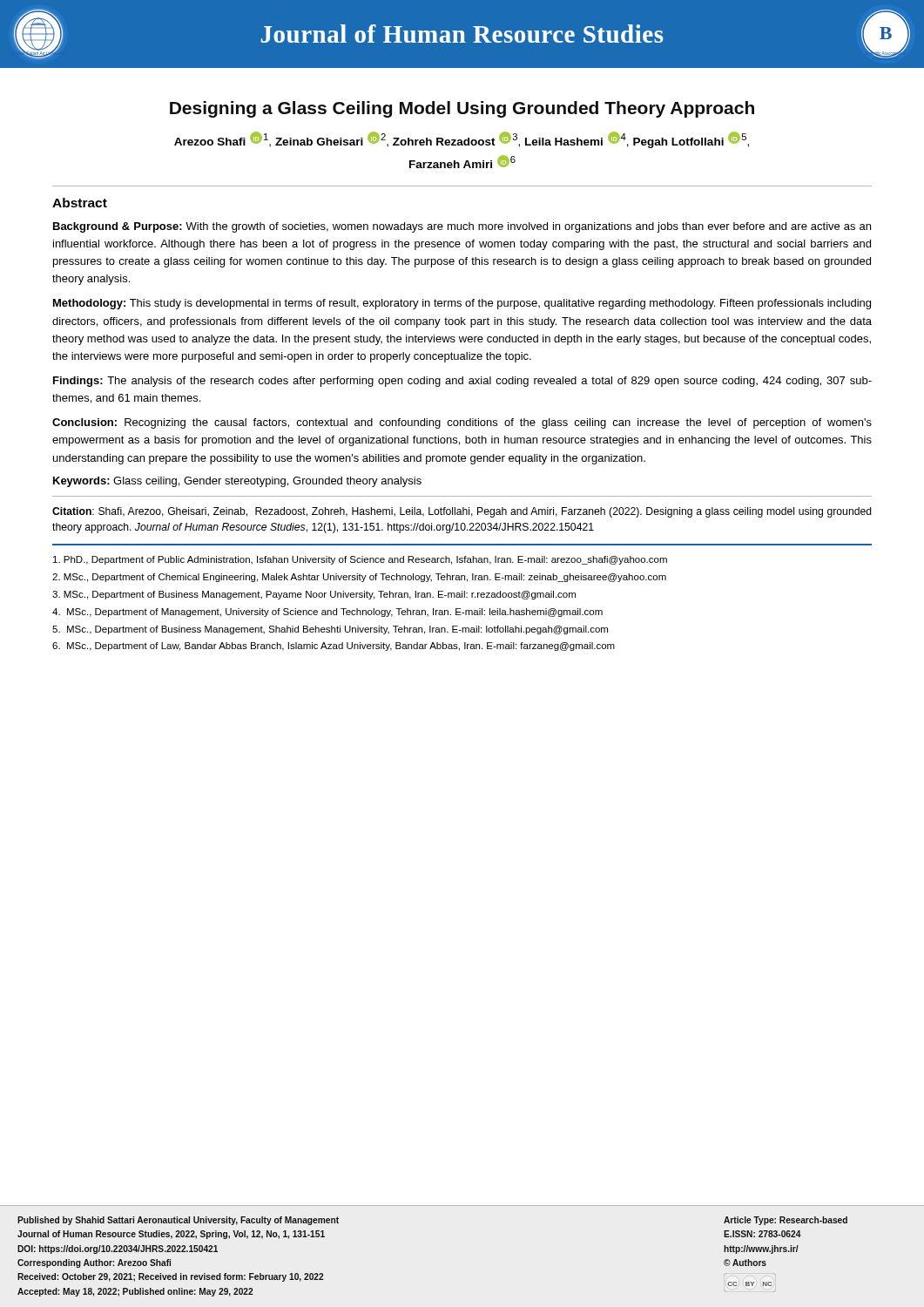This screenshot has width=924, height=1307.
Task: Point to the block beginning "MSc., Department of Law, Bandar"
Action: (334, 646)
